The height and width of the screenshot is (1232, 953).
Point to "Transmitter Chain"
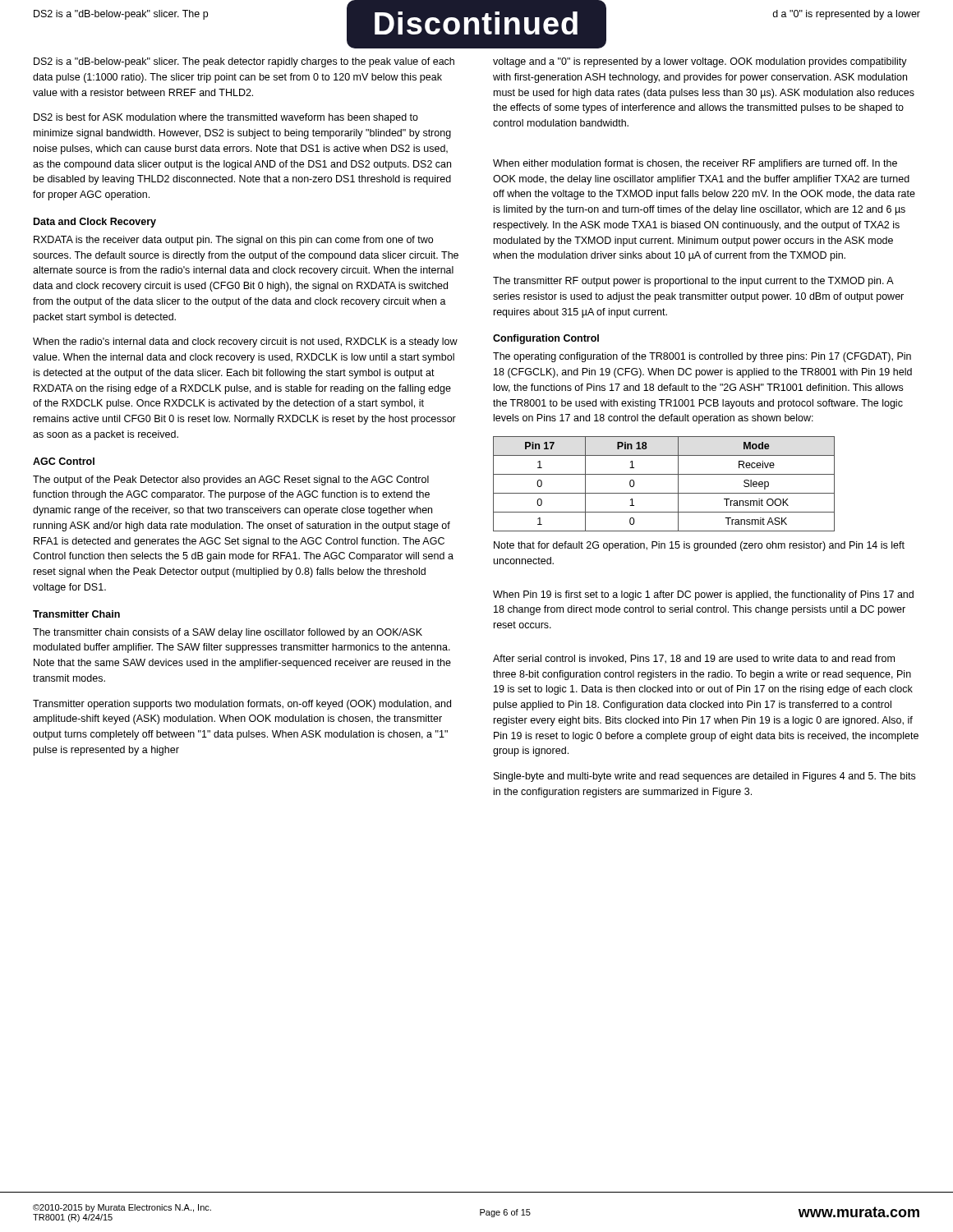coord(77,614)
